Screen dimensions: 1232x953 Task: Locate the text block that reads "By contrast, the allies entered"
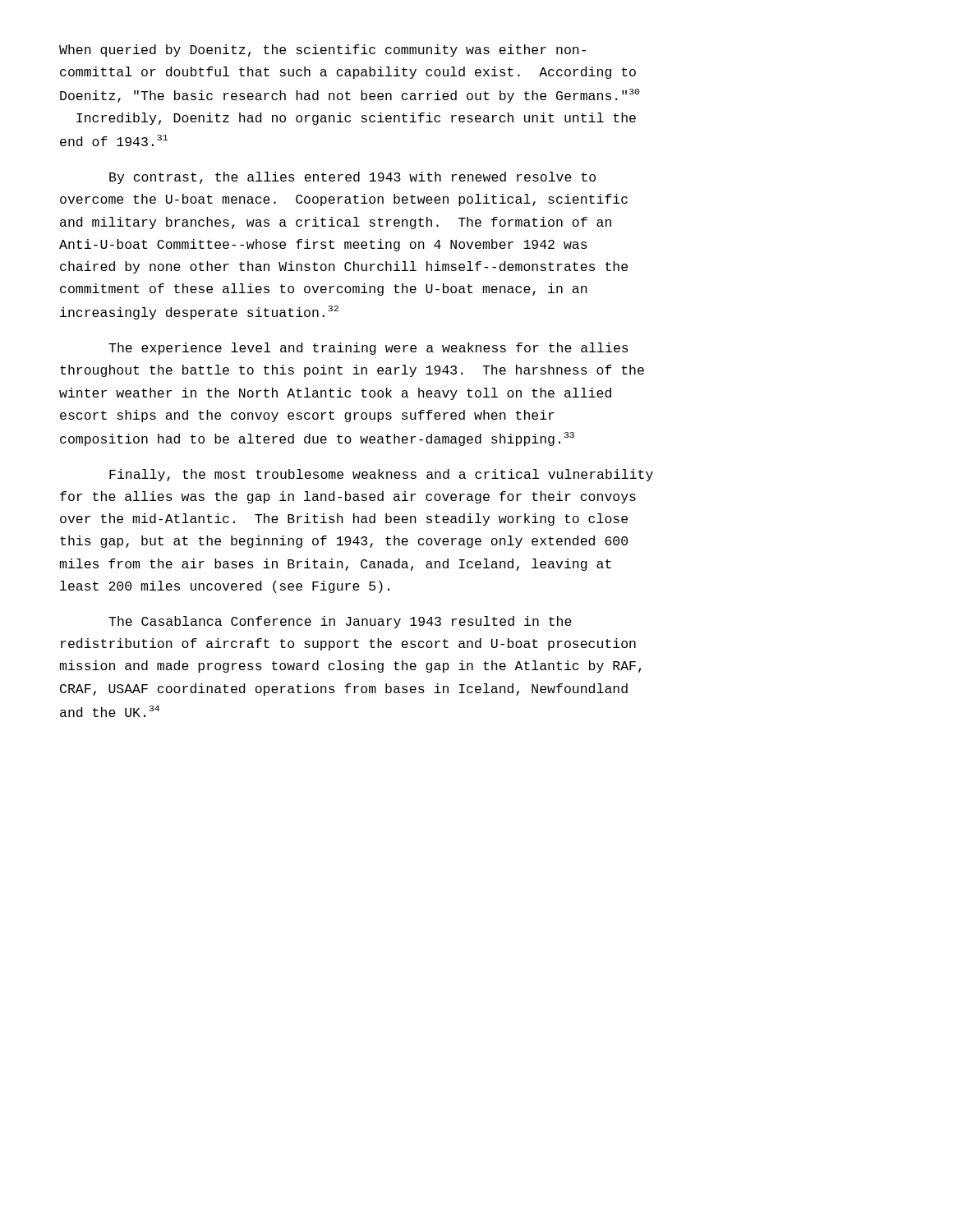click(344, 246)
